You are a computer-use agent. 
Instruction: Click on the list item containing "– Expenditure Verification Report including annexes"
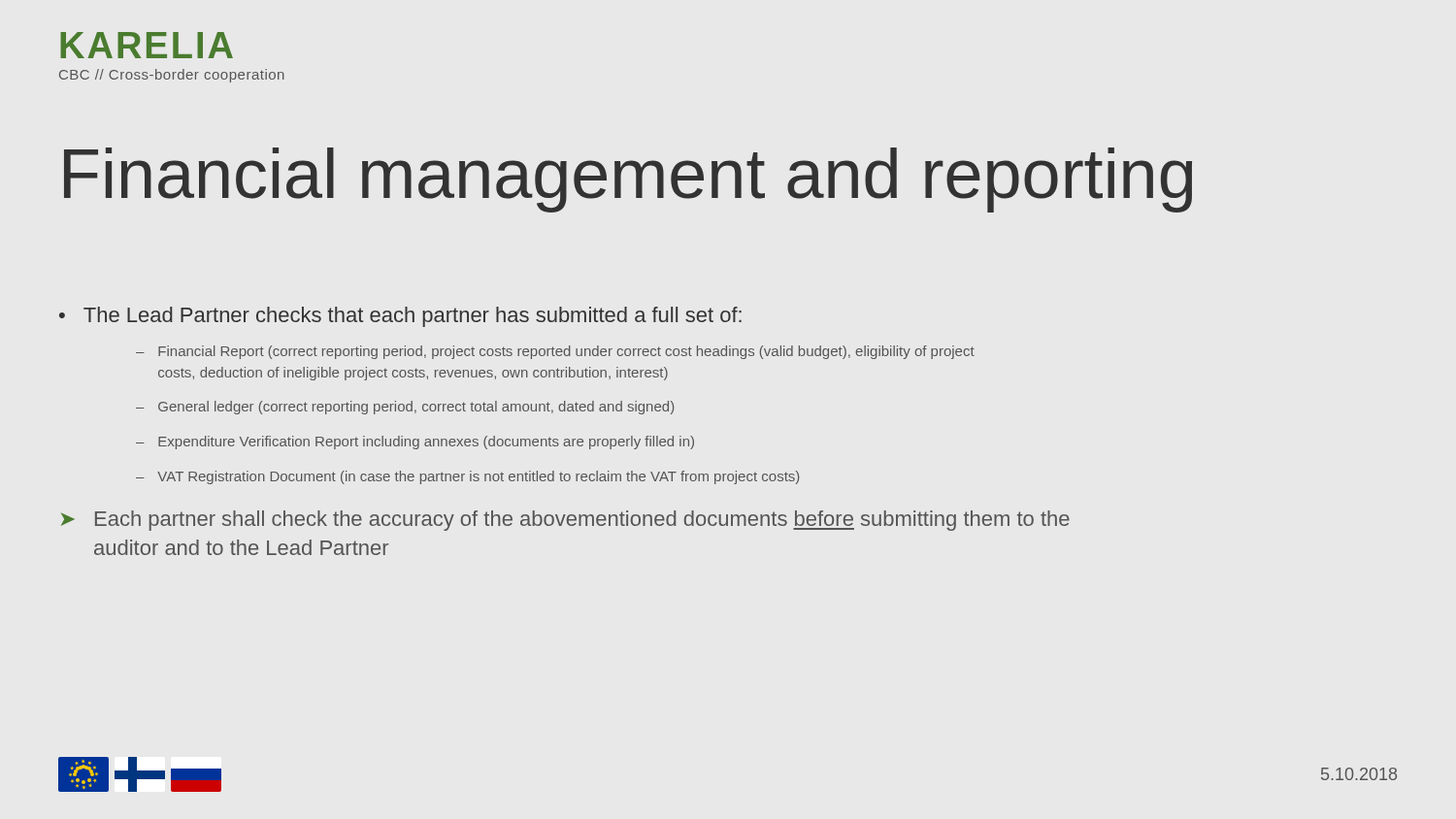tap(415, 441)
